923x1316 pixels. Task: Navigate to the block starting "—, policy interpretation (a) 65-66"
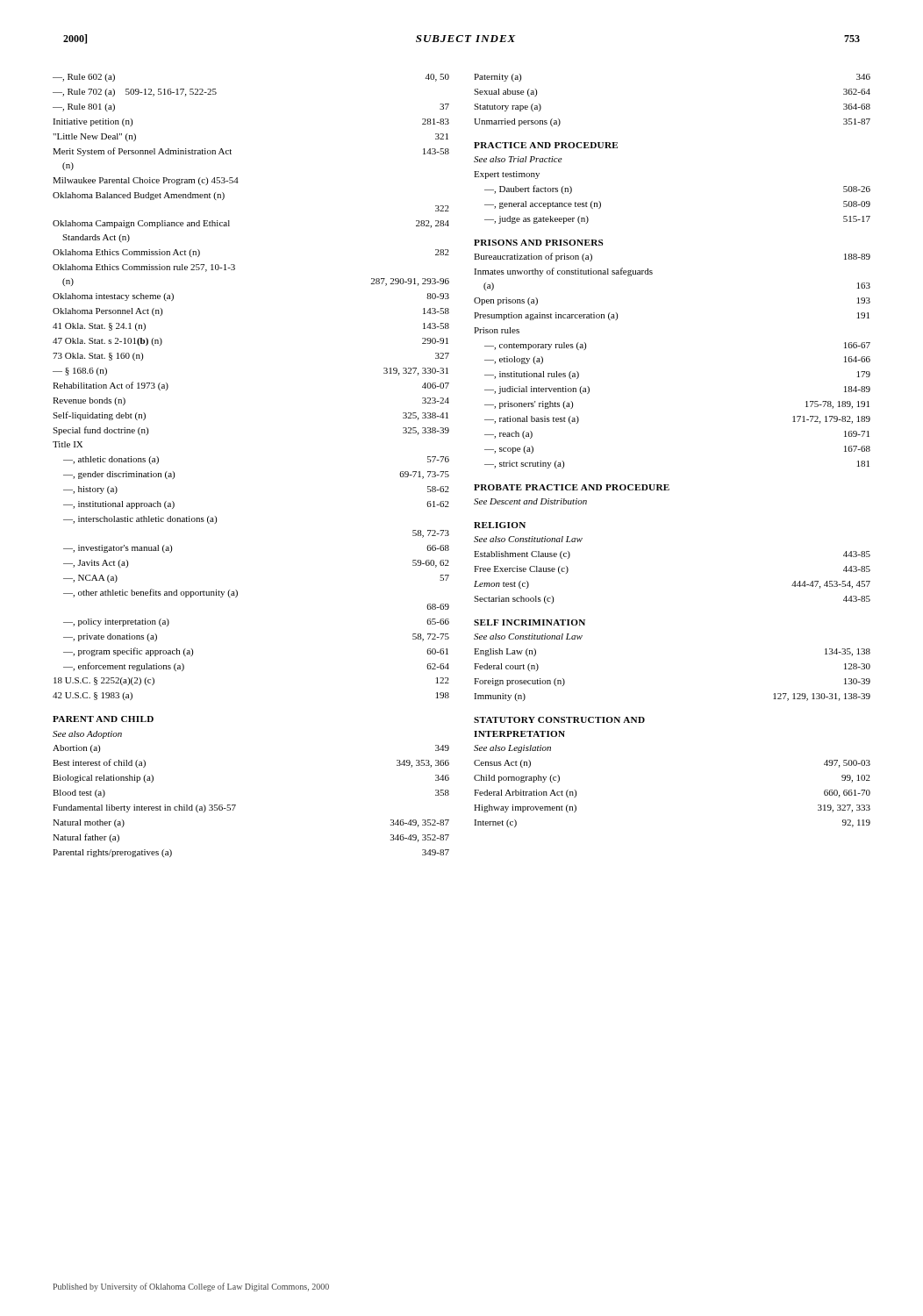(x=113, y=622)
